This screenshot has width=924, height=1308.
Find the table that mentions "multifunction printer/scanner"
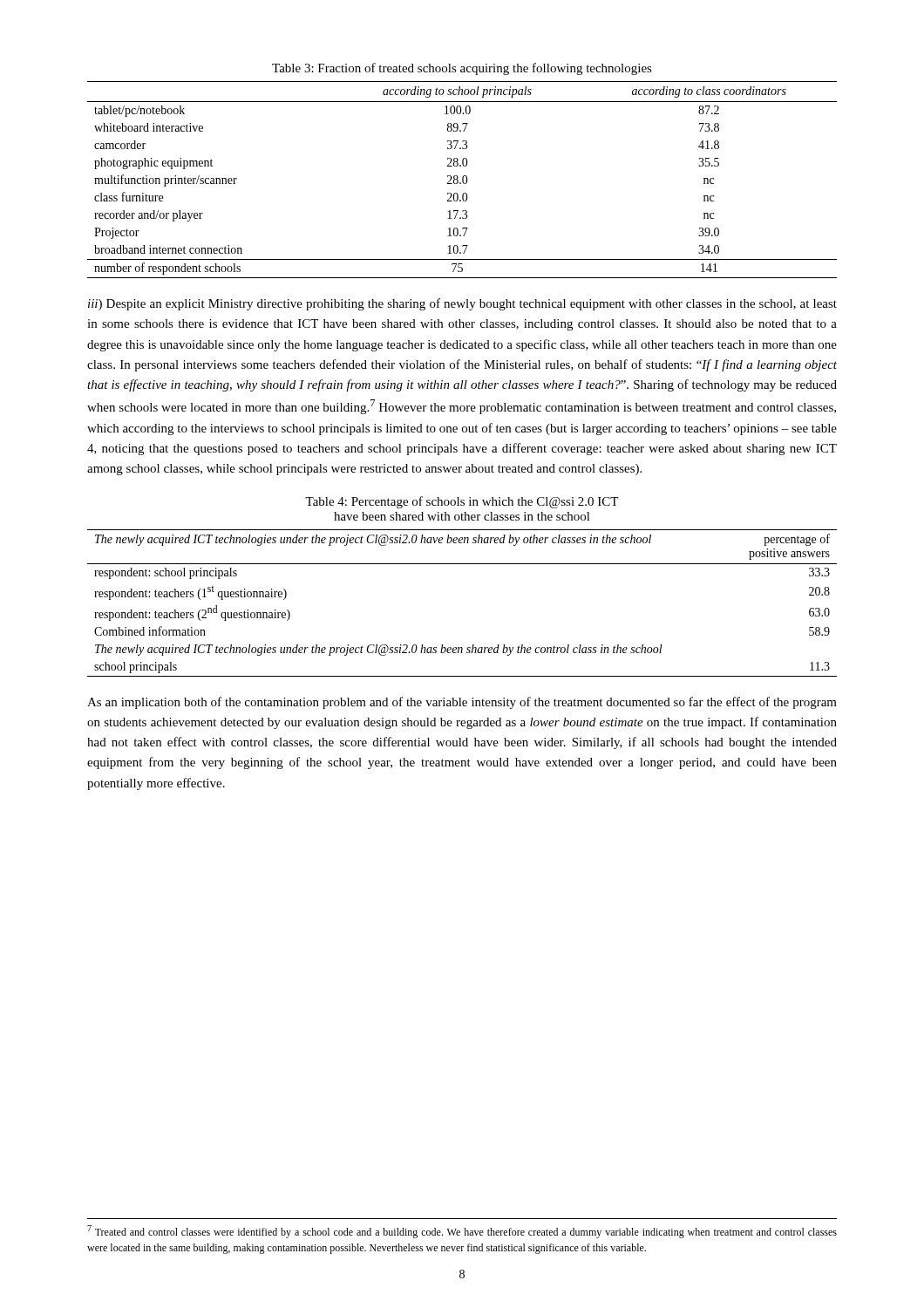462,180
